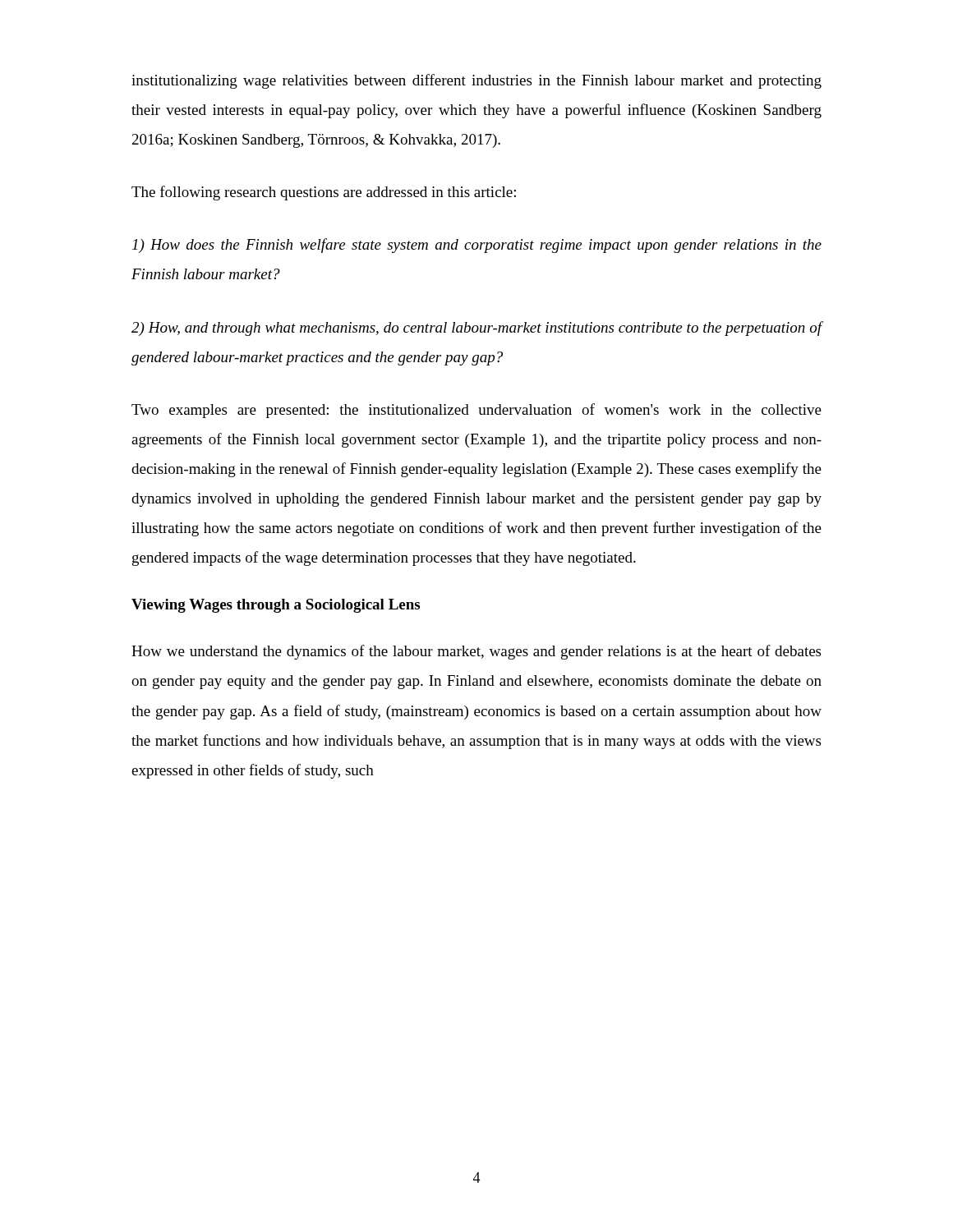Viewport: 953px width, 1232px height.
Task: Select the text block with the text "1) How does"
Action: click(x=476, y=259)
